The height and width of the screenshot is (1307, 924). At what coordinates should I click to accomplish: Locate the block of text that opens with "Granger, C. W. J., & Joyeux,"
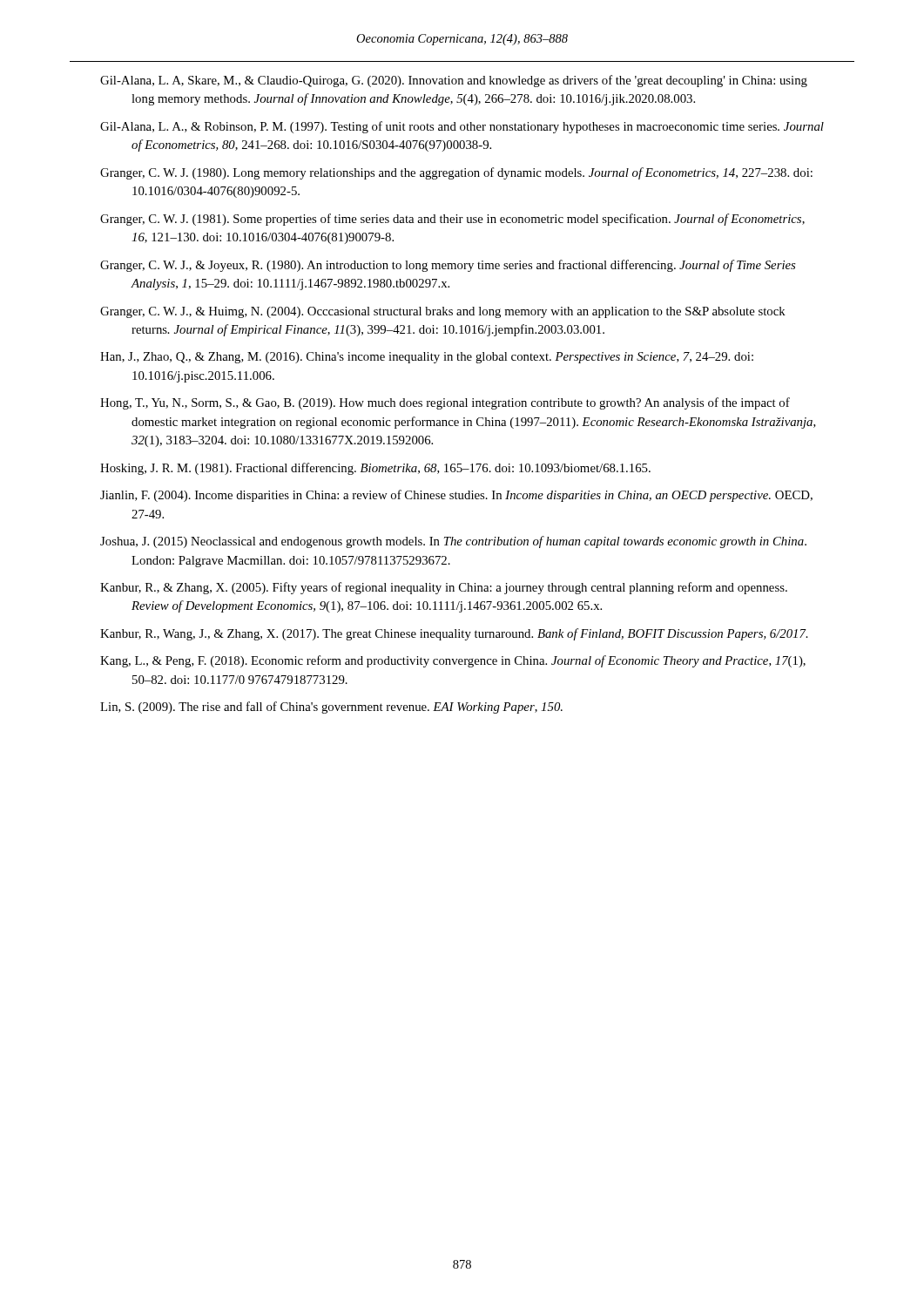point(448,274)
